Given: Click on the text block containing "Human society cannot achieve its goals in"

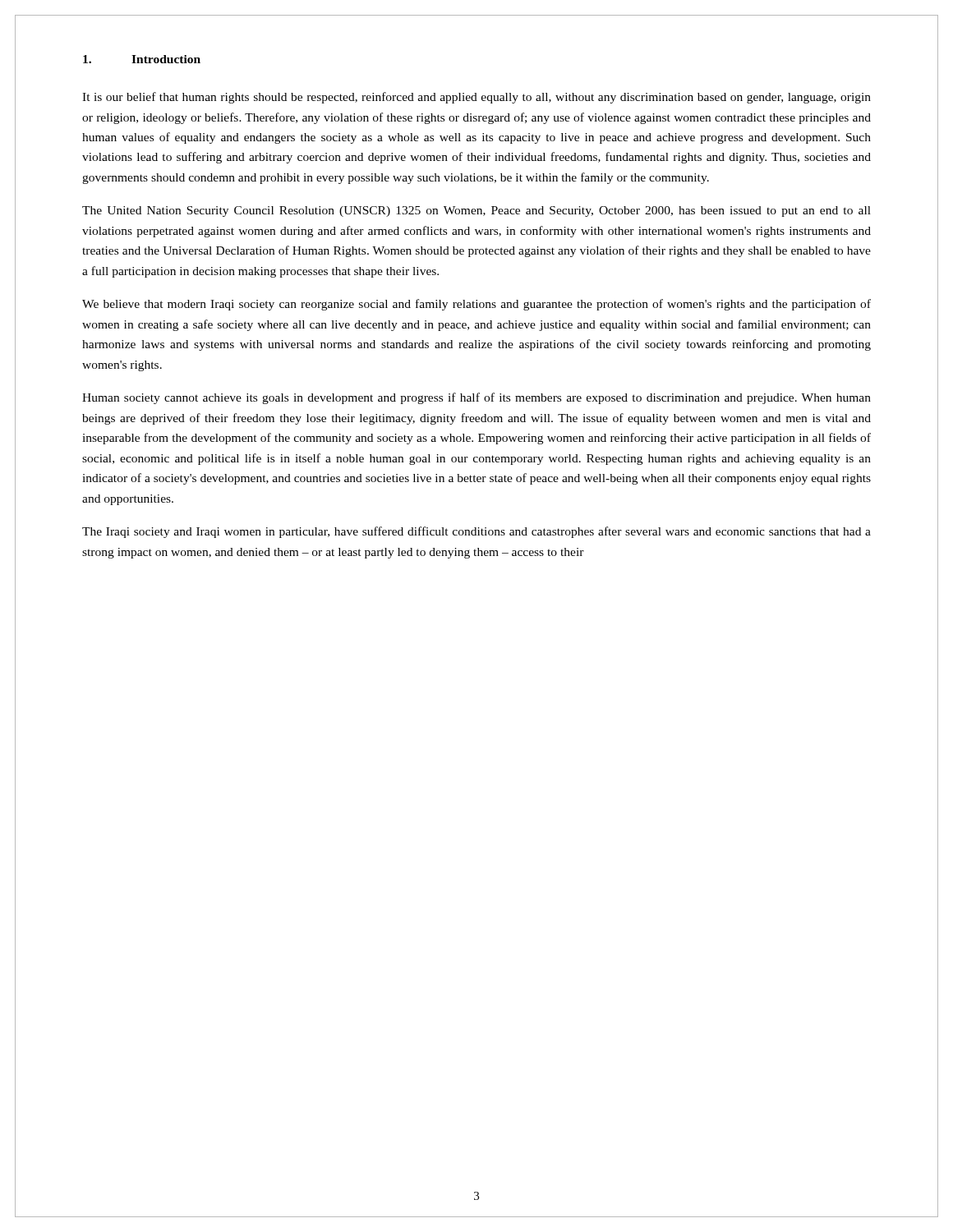Looking at the screenshot, I should click(x=476, y=448).
